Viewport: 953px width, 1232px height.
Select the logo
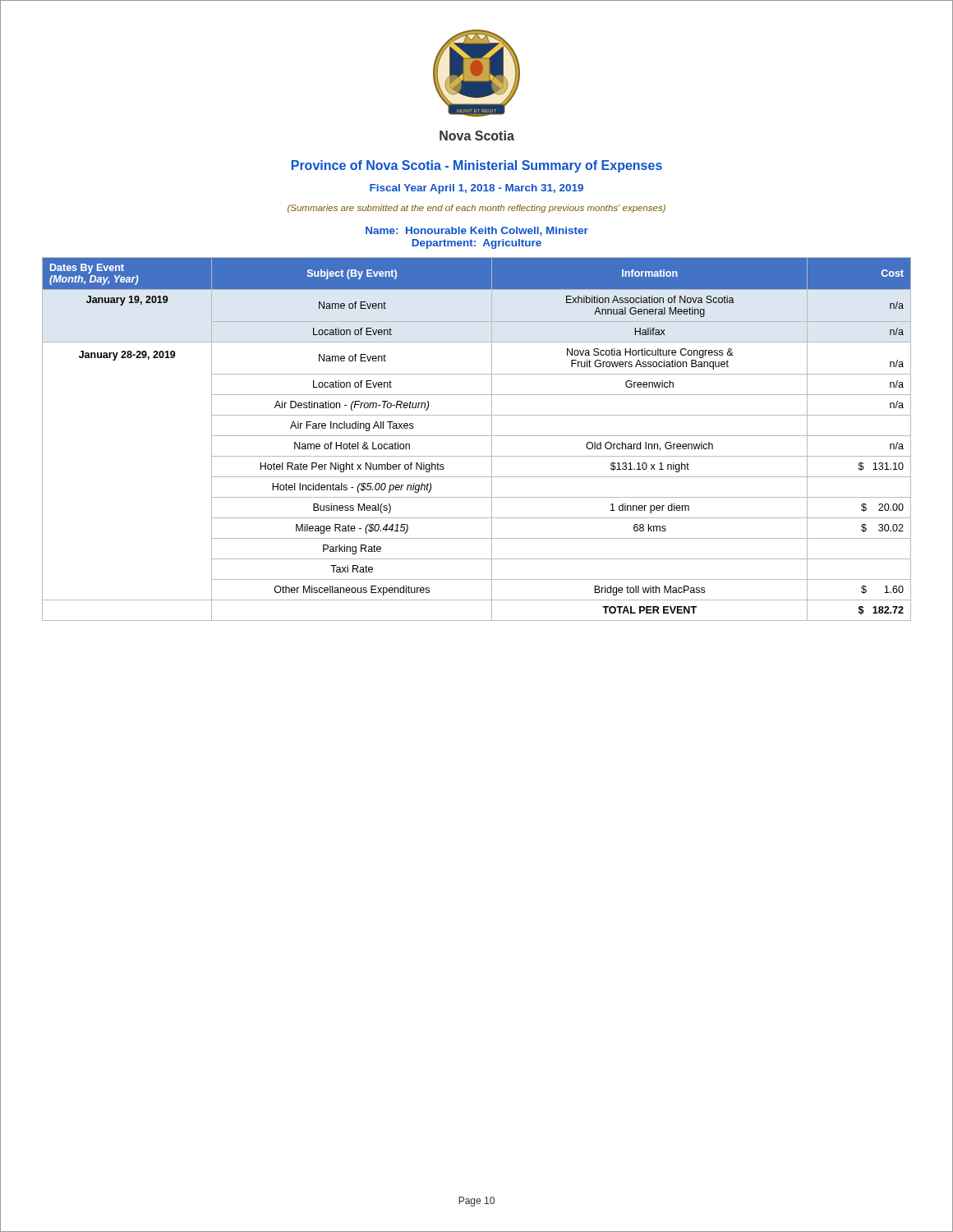point(476,76)
